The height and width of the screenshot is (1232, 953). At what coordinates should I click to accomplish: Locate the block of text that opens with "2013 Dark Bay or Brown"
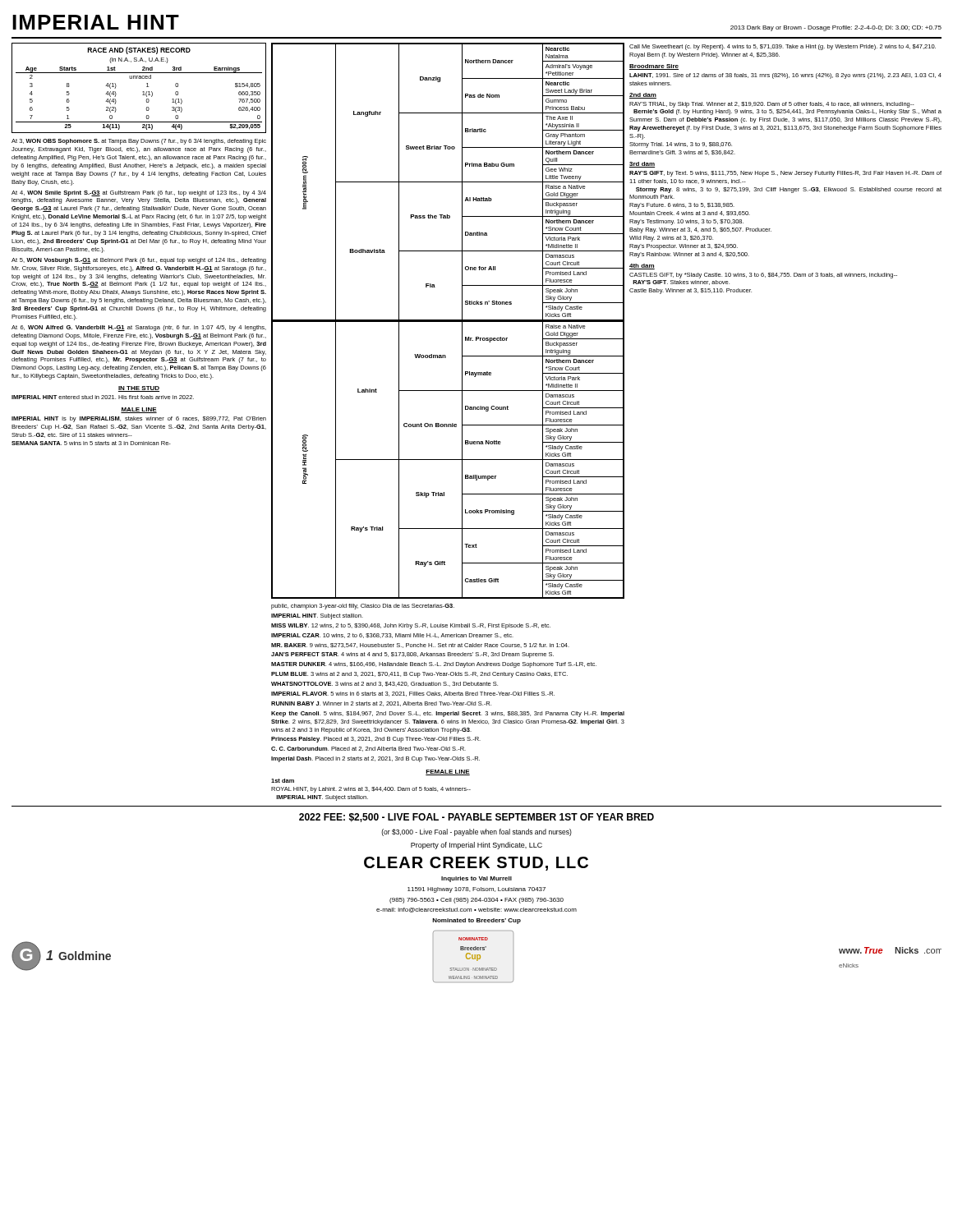[836, 27]
